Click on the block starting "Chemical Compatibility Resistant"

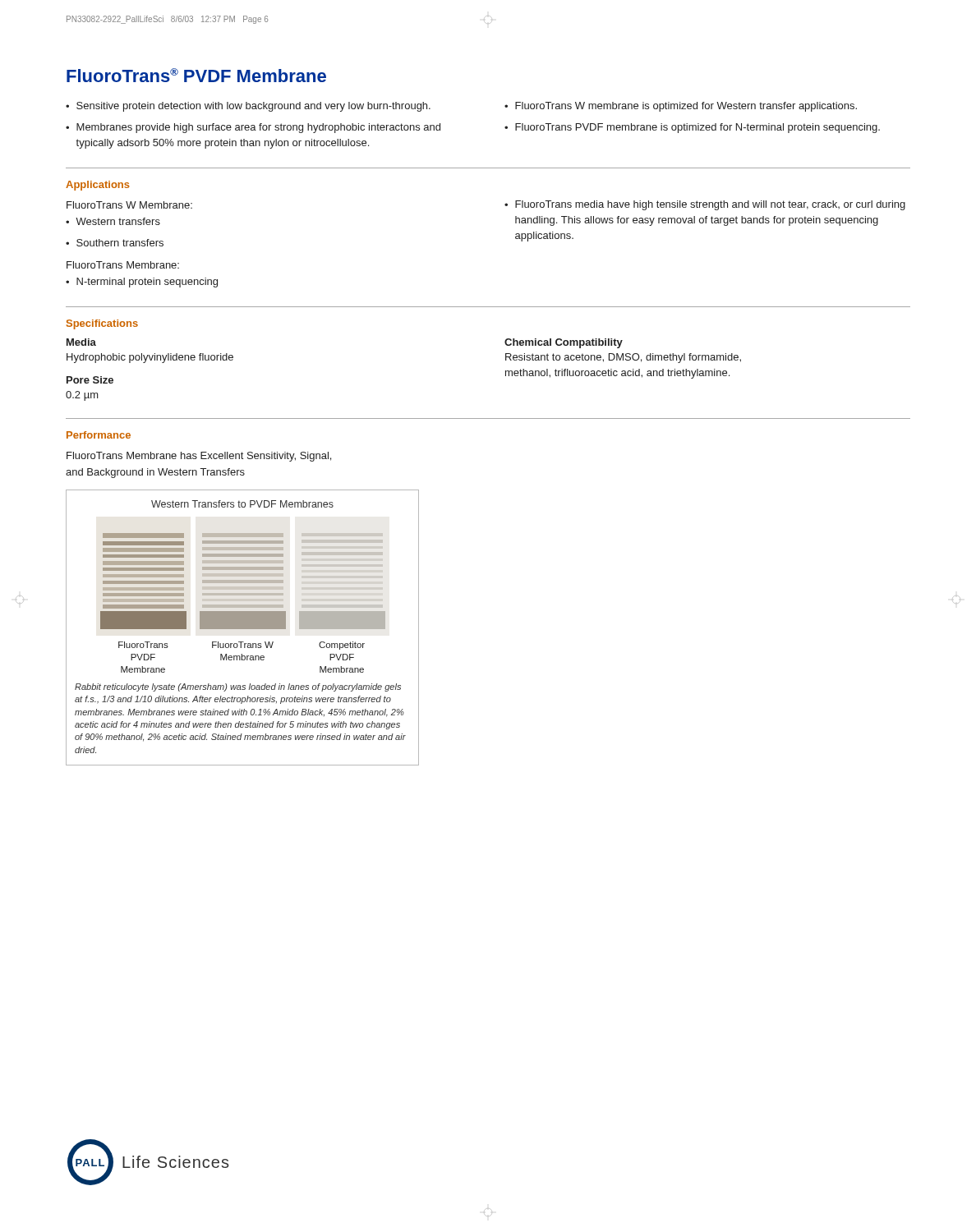(x=707, y=359)
